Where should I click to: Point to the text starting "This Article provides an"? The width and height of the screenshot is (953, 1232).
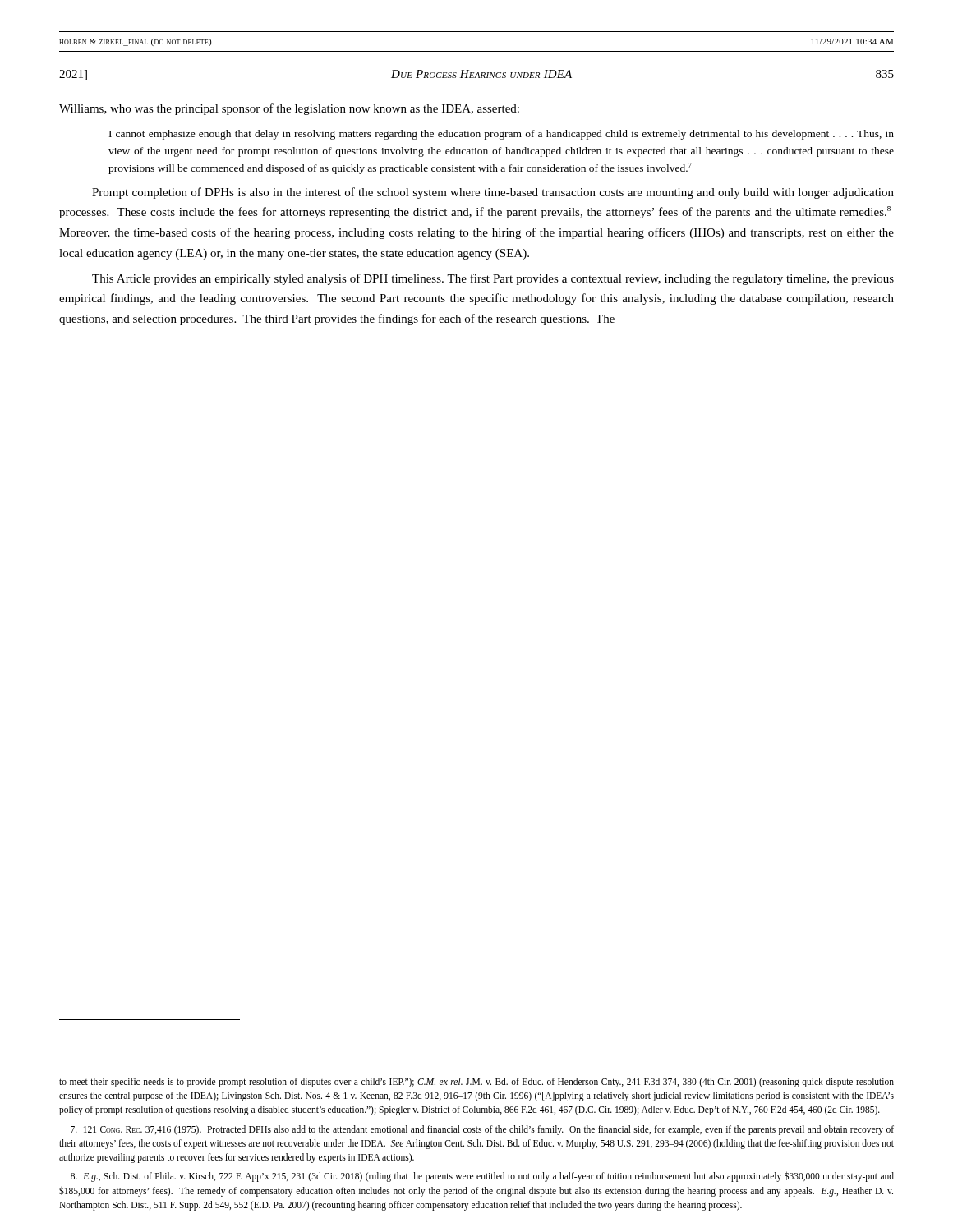coord(476,298)
